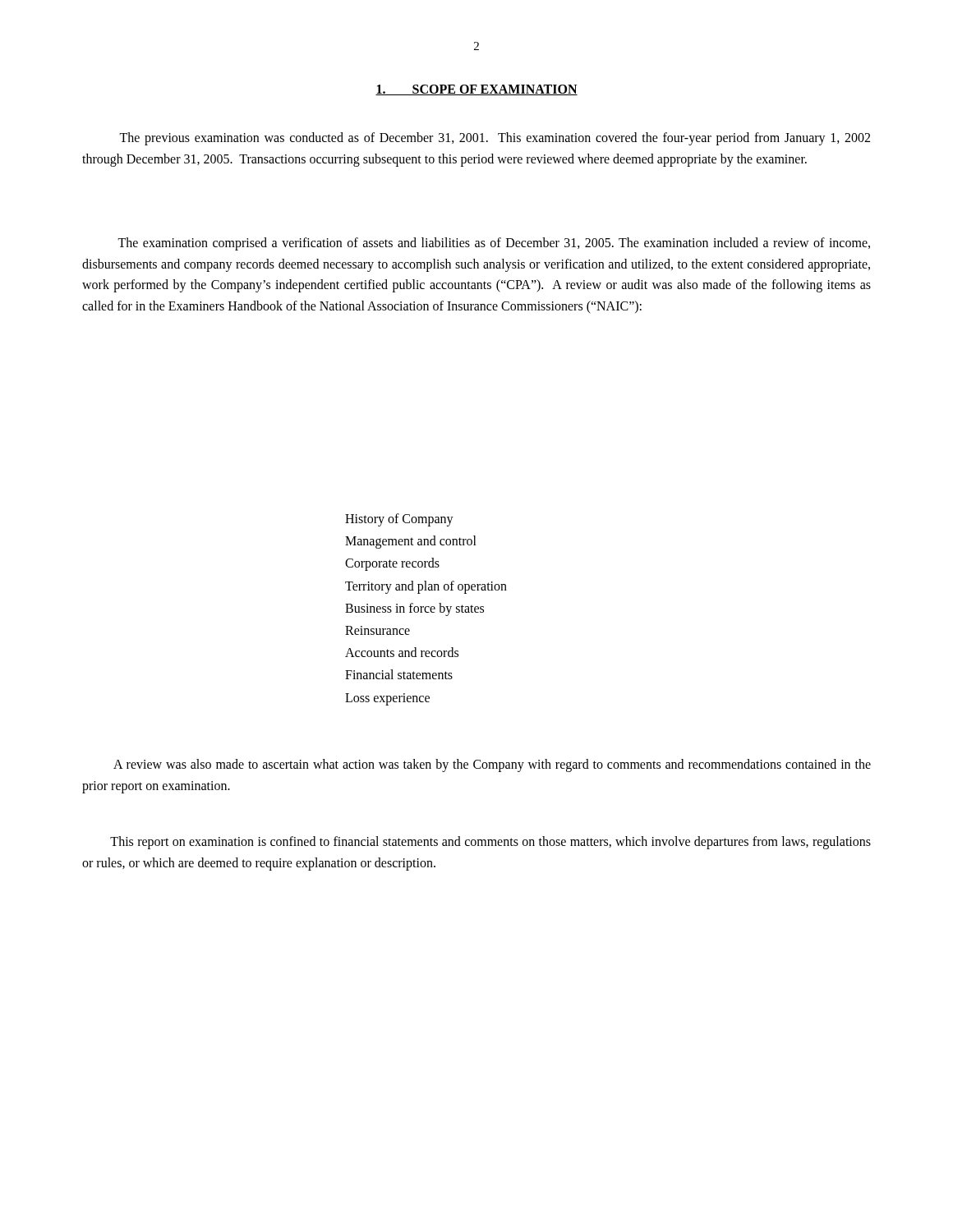Point to the passage starting "Business in force by states"
This screenshot has width=953, height=1232.
point(415,608)
